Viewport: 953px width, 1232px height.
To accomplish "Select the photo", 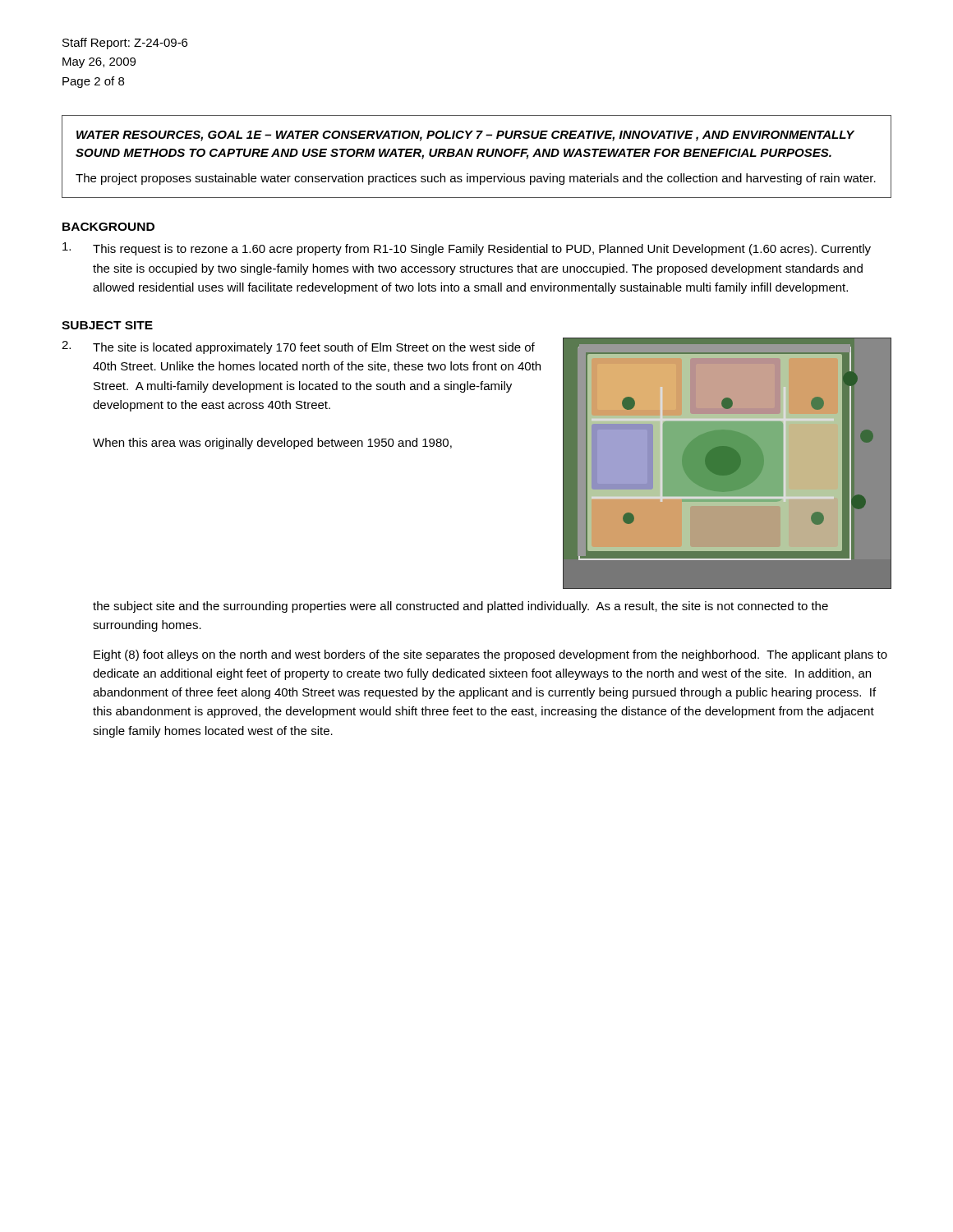I will [727, 464].
